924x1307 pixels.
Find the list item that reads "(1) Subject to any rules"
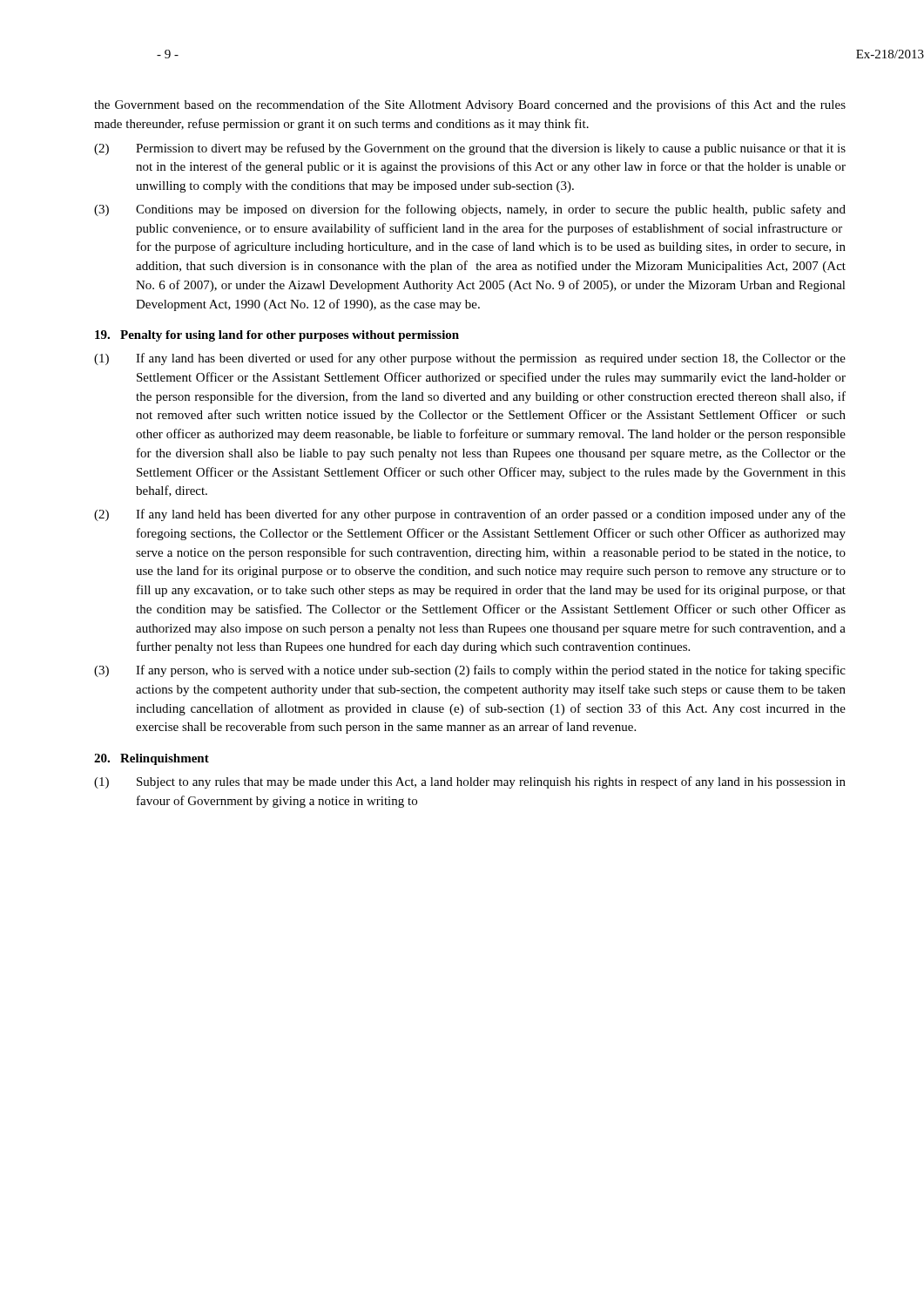(470, 792)
